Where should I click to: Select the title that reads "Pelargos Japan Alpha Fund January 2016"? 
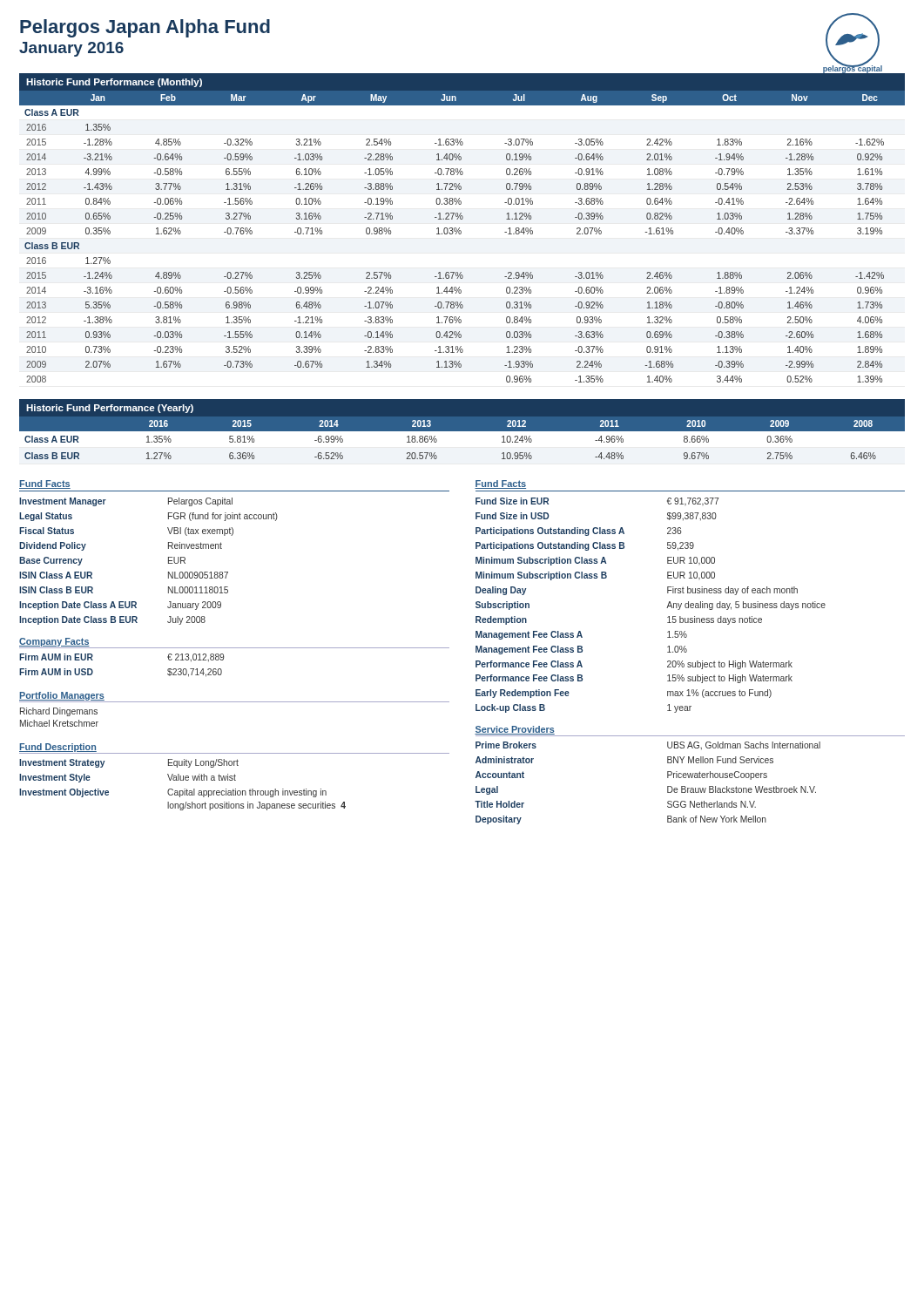click(x=145, y=37)
